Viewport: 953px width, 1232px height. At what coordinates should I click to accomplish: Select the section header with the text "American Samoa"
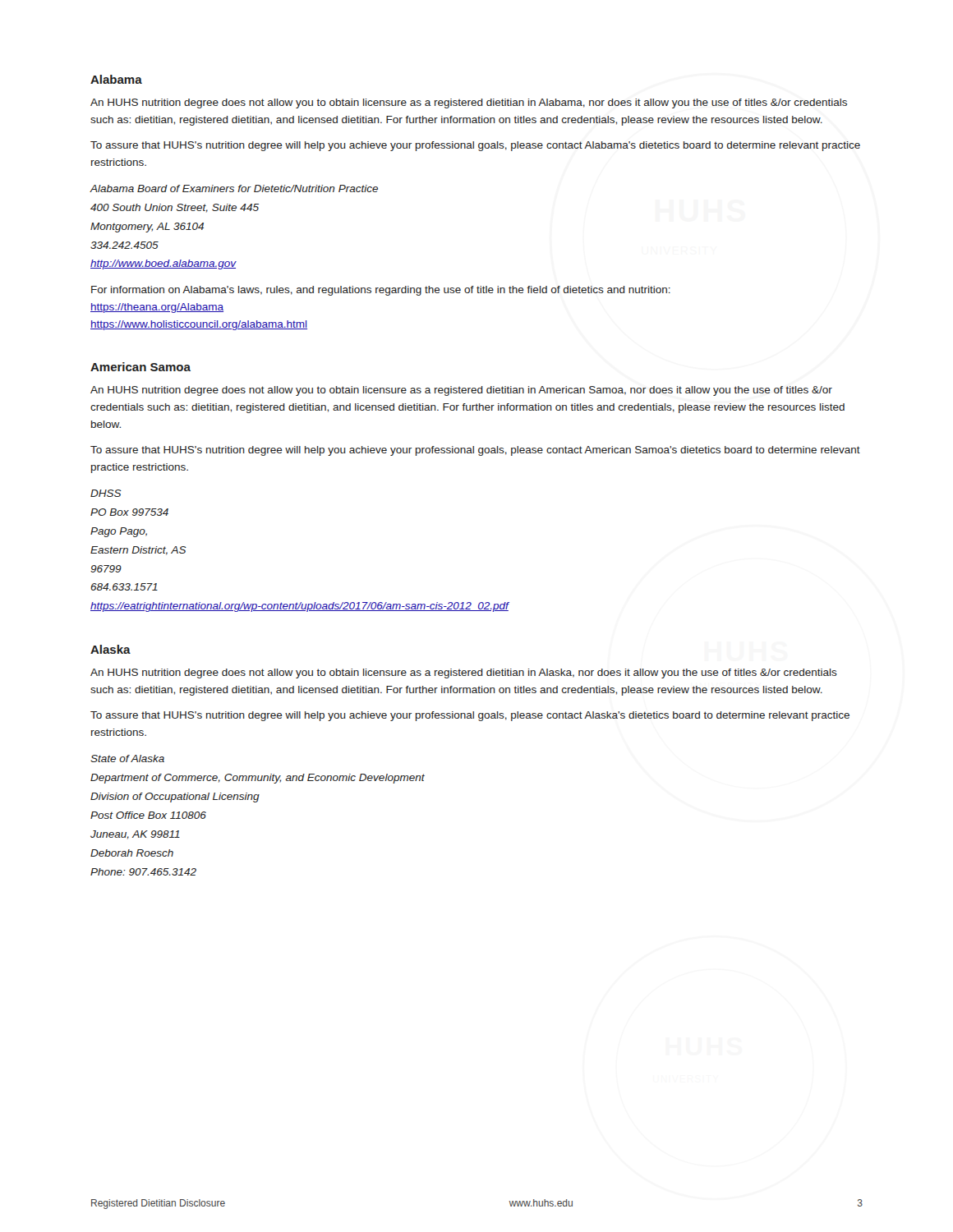[x=140, y=367]
